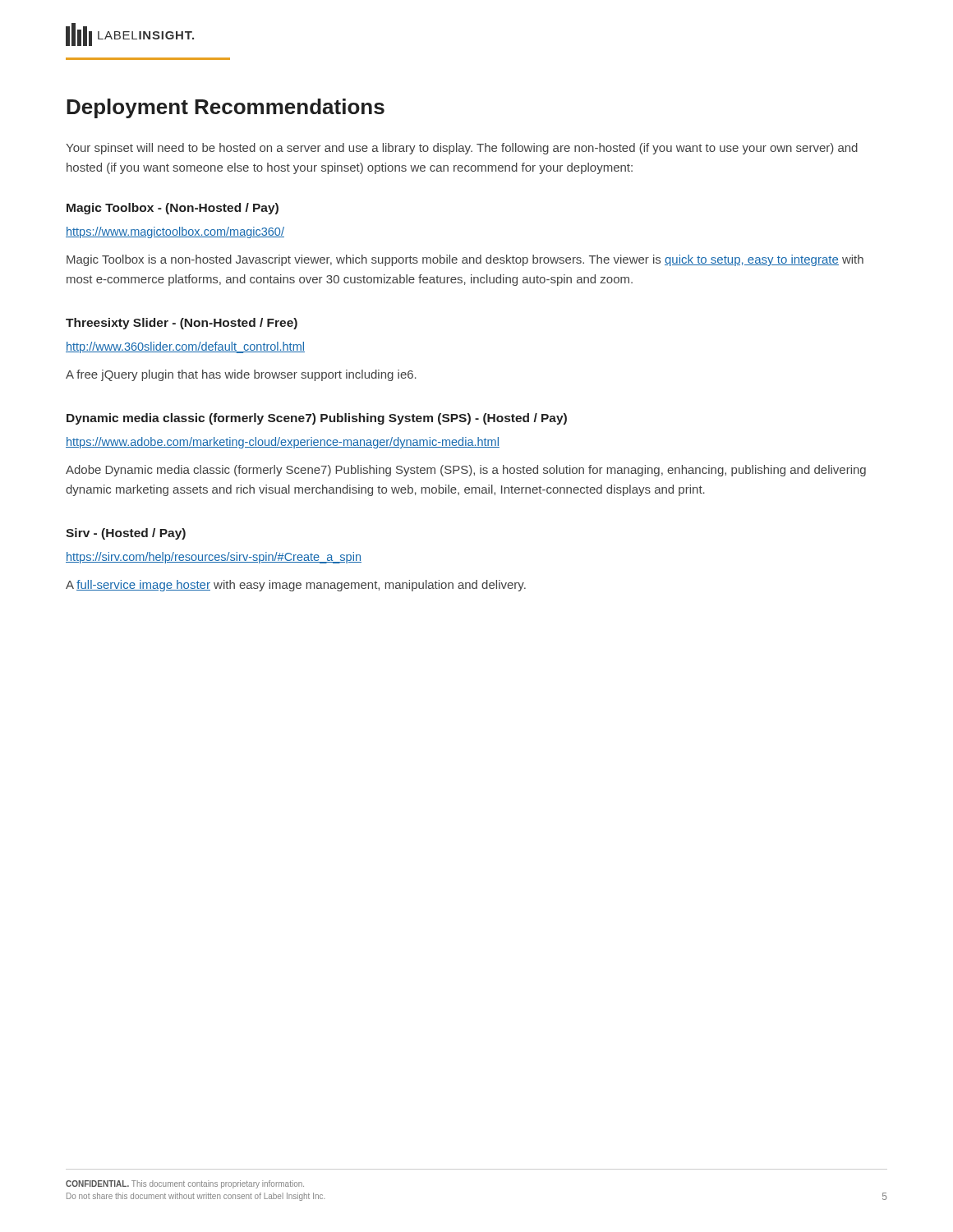The height and width of the screenshot is (1232, 953).
Task: Find the text block containing "Your spinset will need to be"
Action: click(x=462, y=157)
